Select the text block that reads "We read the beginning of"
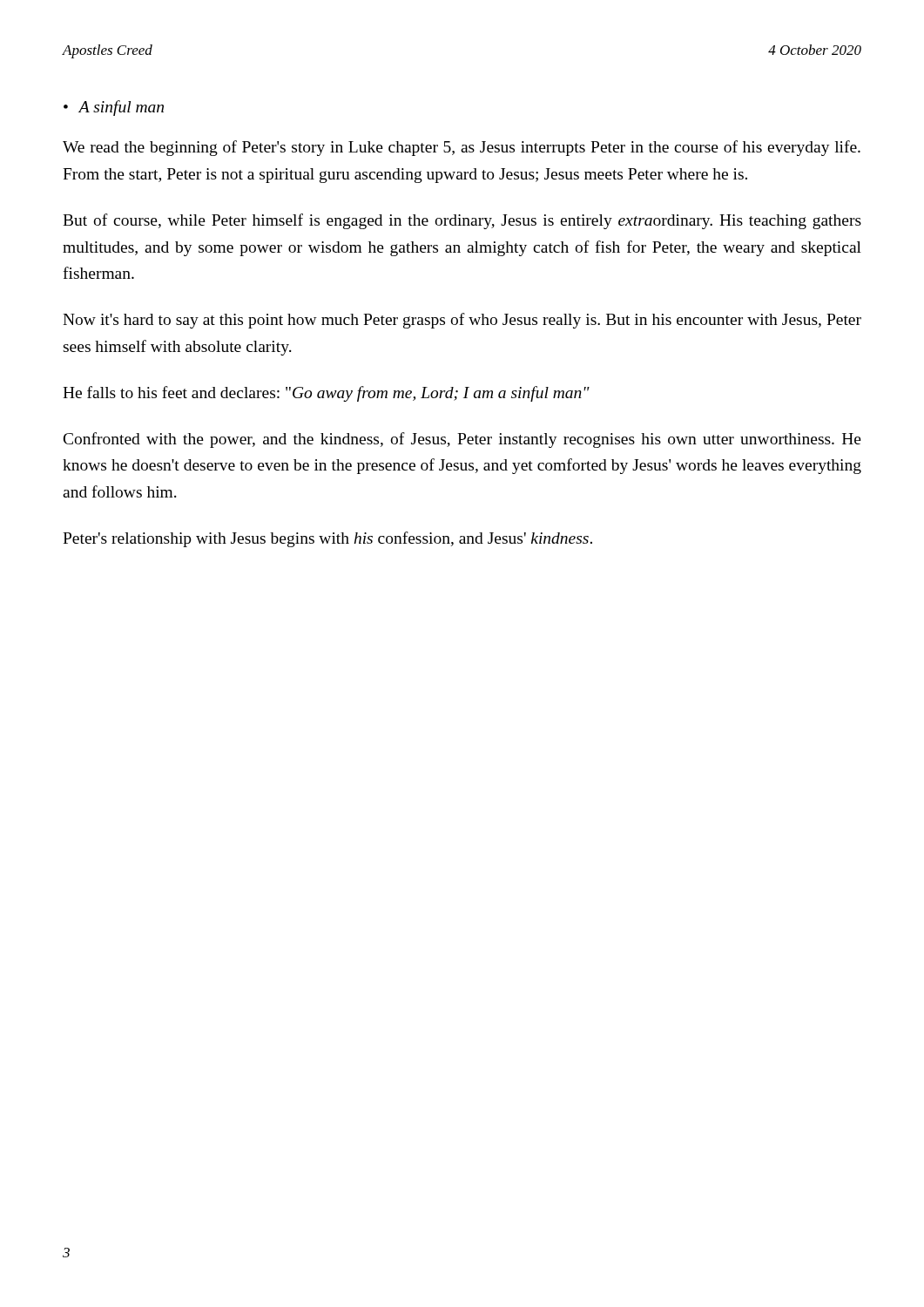The height and width of the screenshot is (1307, 924). click(x=462, y=160)
